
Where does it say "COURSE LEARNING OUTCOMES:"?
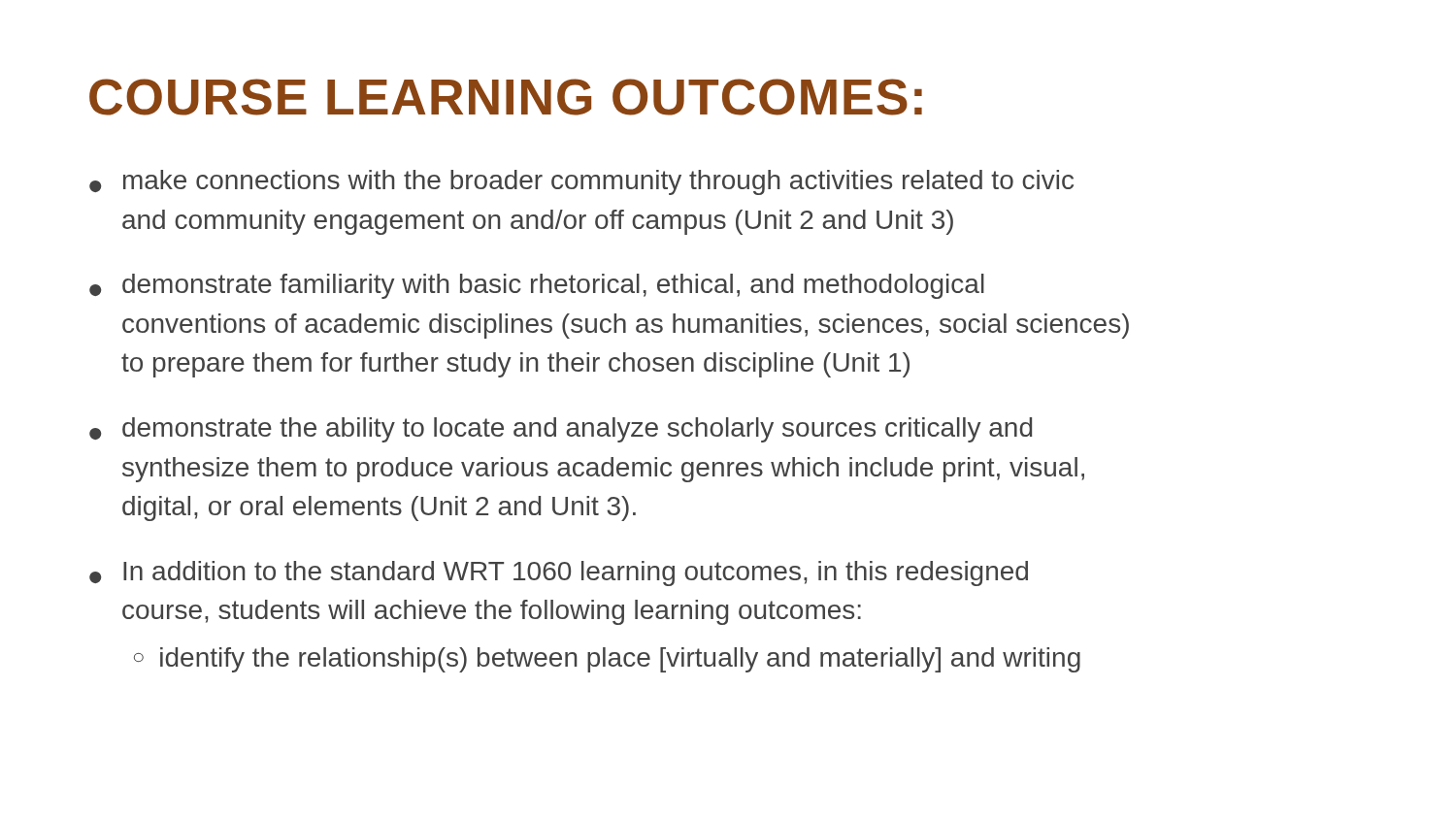coord(507,97)
